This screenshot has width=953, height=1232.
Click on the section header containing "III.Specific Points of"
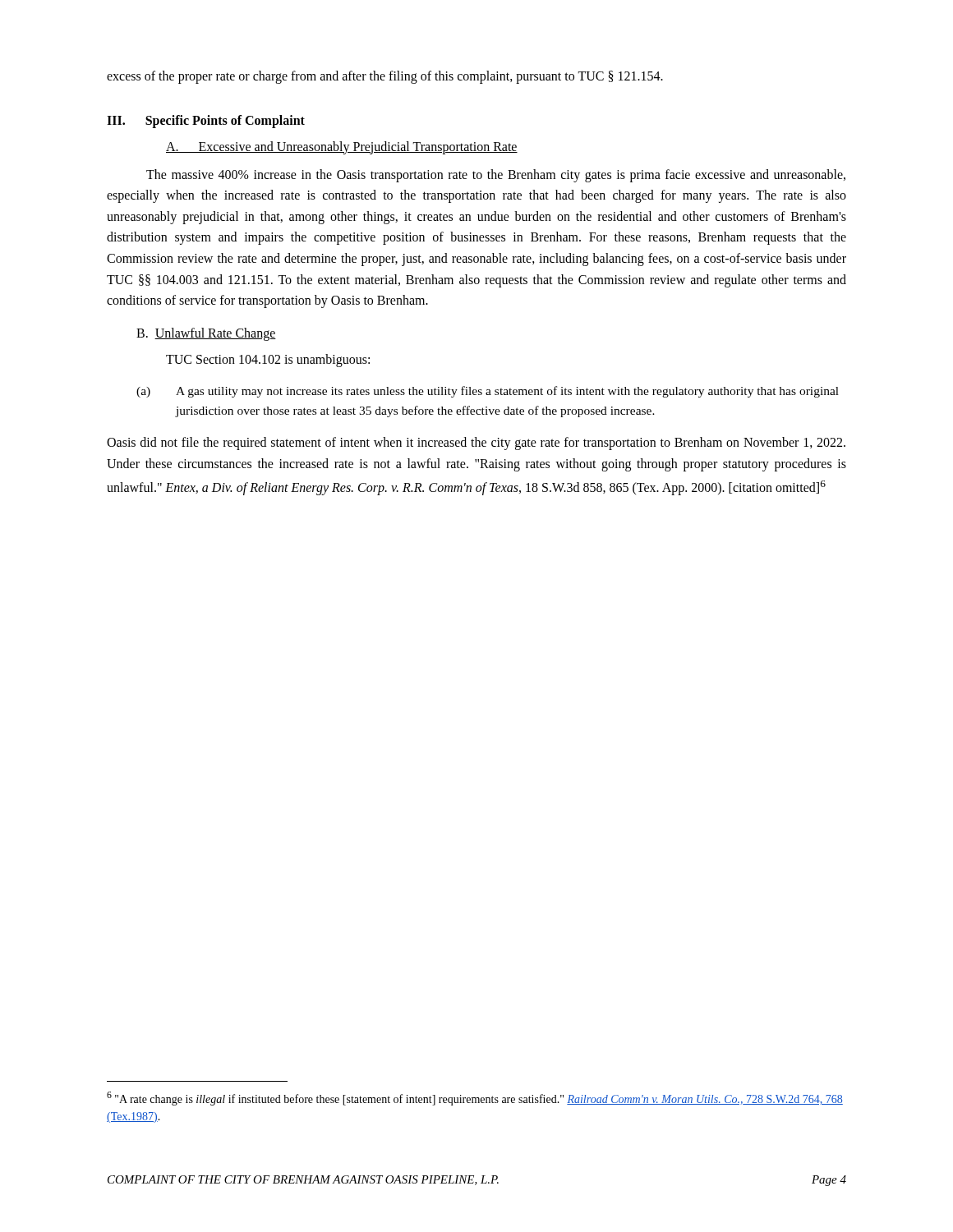[x=206, y=120]
